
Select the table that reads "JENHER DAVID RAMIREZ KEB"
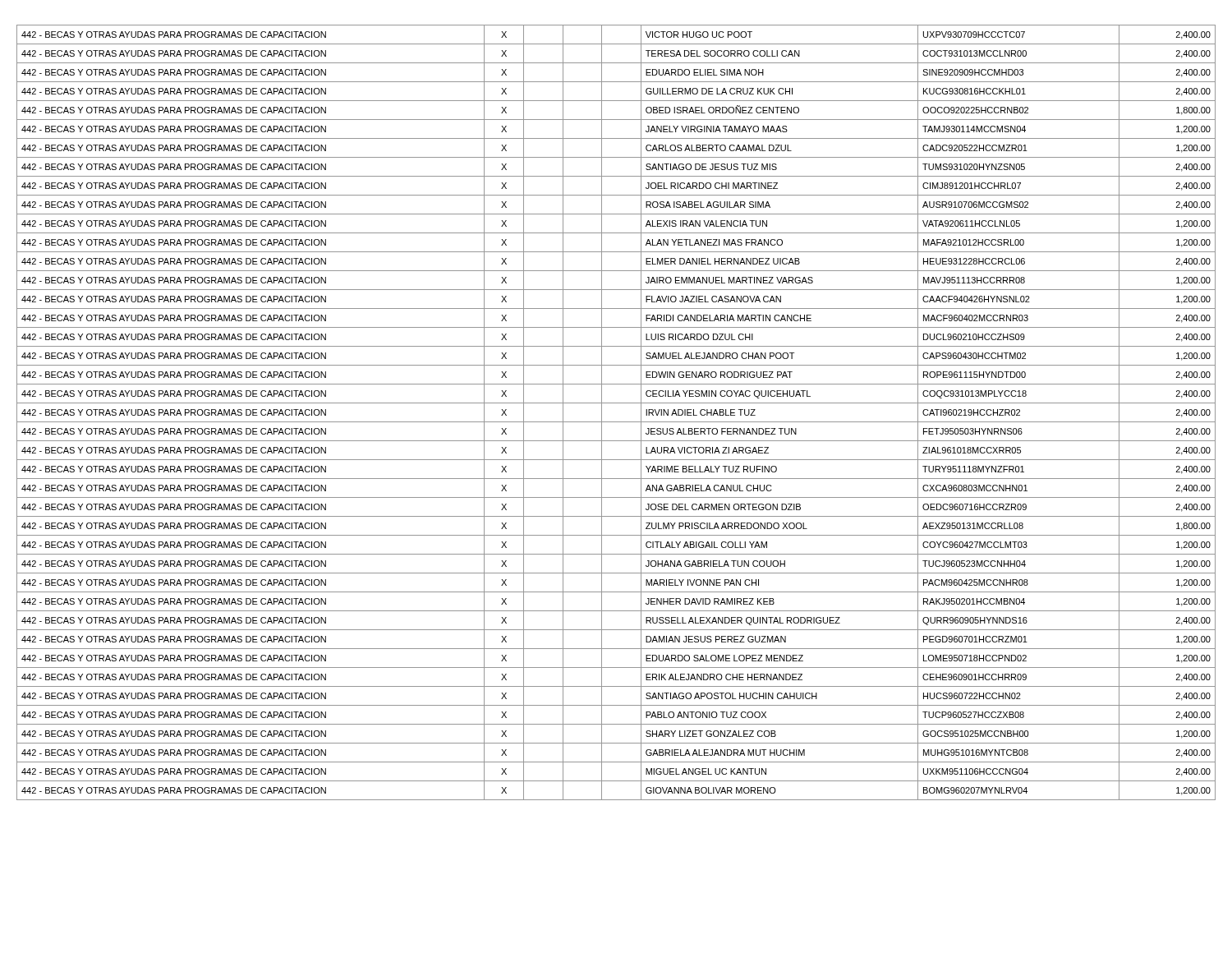[x=616, y=412]
